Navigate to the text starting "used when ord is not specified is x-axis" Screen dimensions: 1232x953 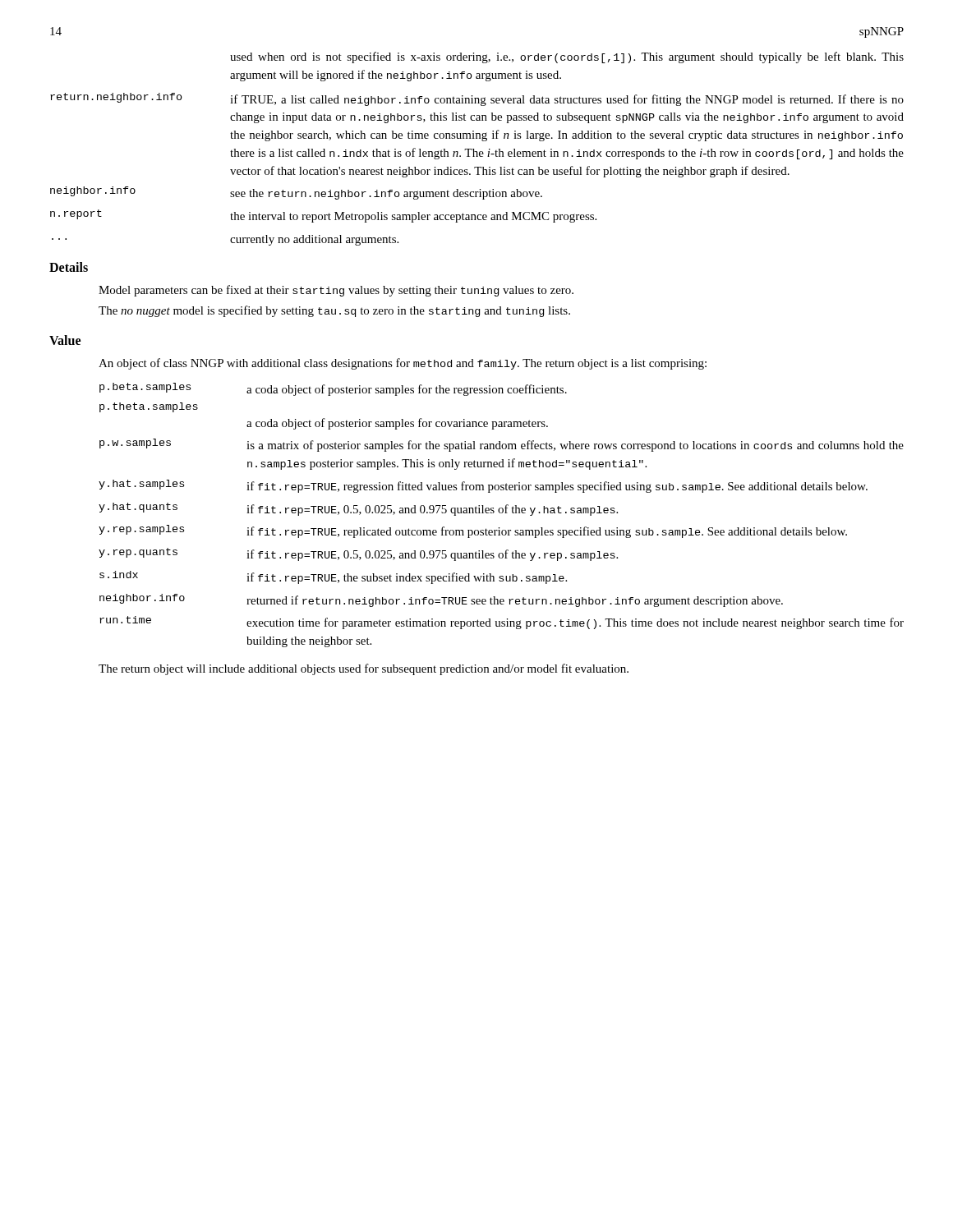(567, 66)
